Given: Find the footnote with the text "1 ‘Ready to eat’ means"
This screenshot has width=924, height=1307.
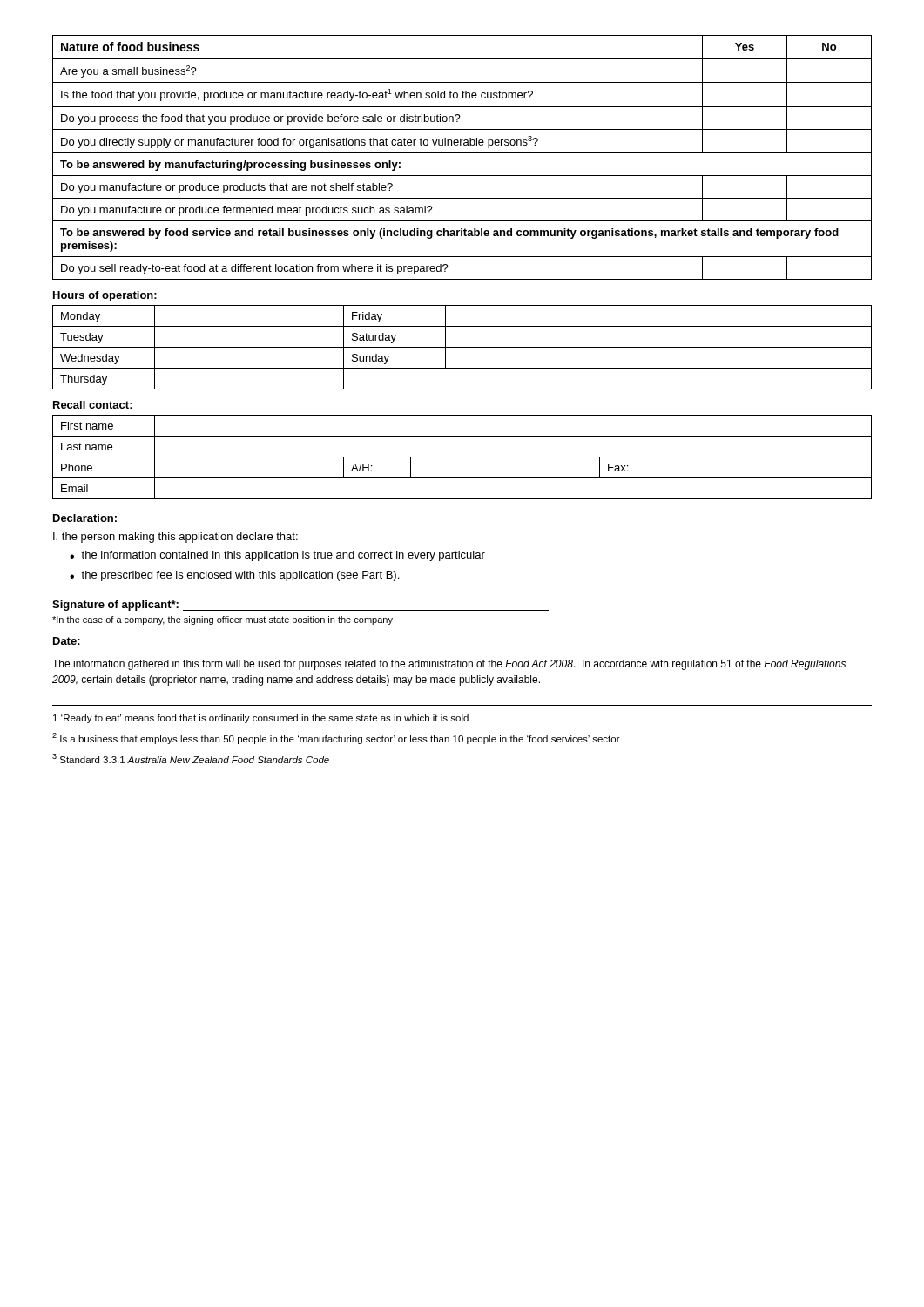Looking at the screenshot, I should pos(261,718).
